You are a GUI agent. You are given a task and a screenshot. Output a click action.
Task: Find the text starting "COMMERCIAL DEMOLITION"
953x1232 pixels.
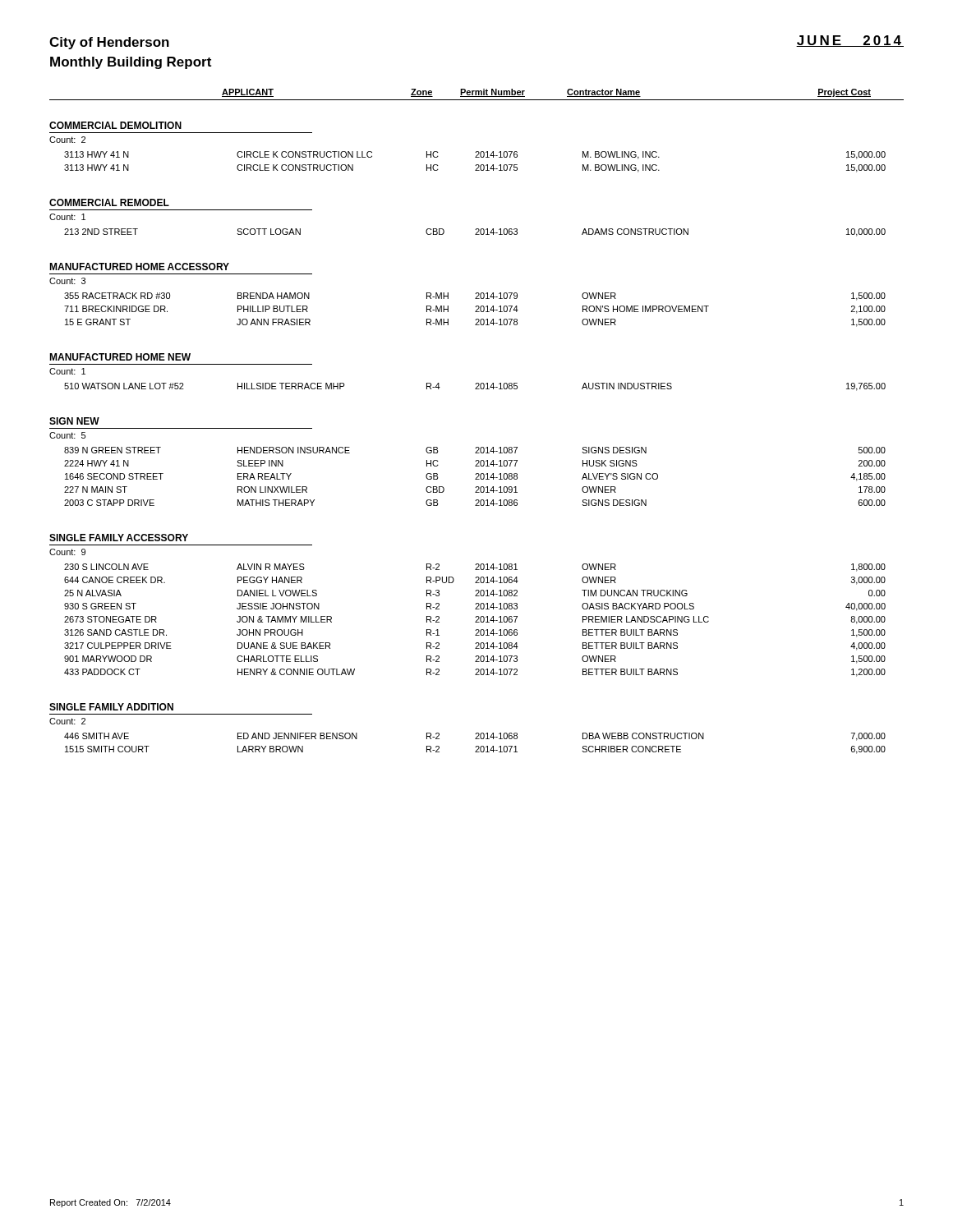181,126
